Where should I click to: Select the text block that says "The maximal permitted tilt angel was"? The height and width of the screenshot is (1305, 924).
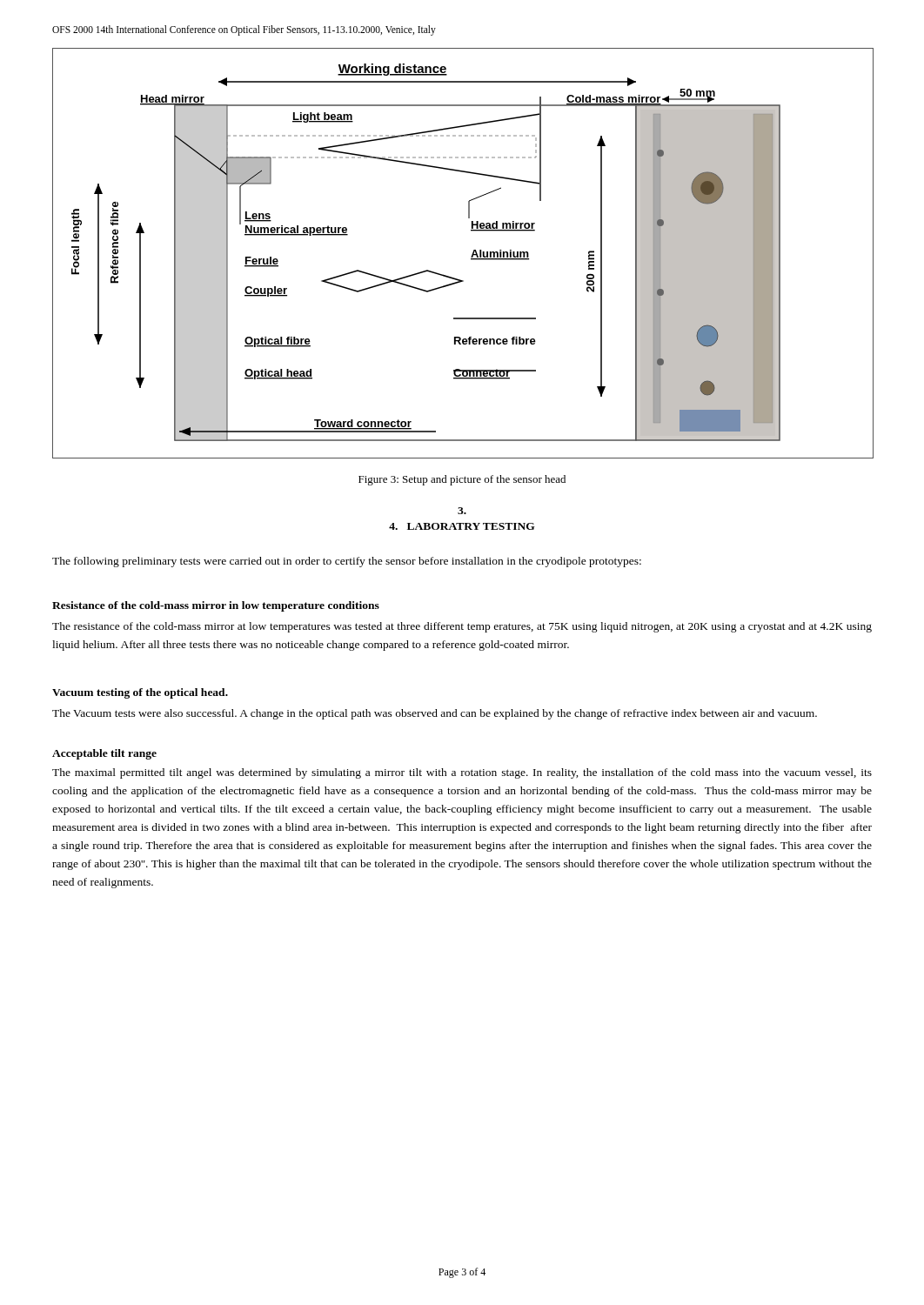462,827
